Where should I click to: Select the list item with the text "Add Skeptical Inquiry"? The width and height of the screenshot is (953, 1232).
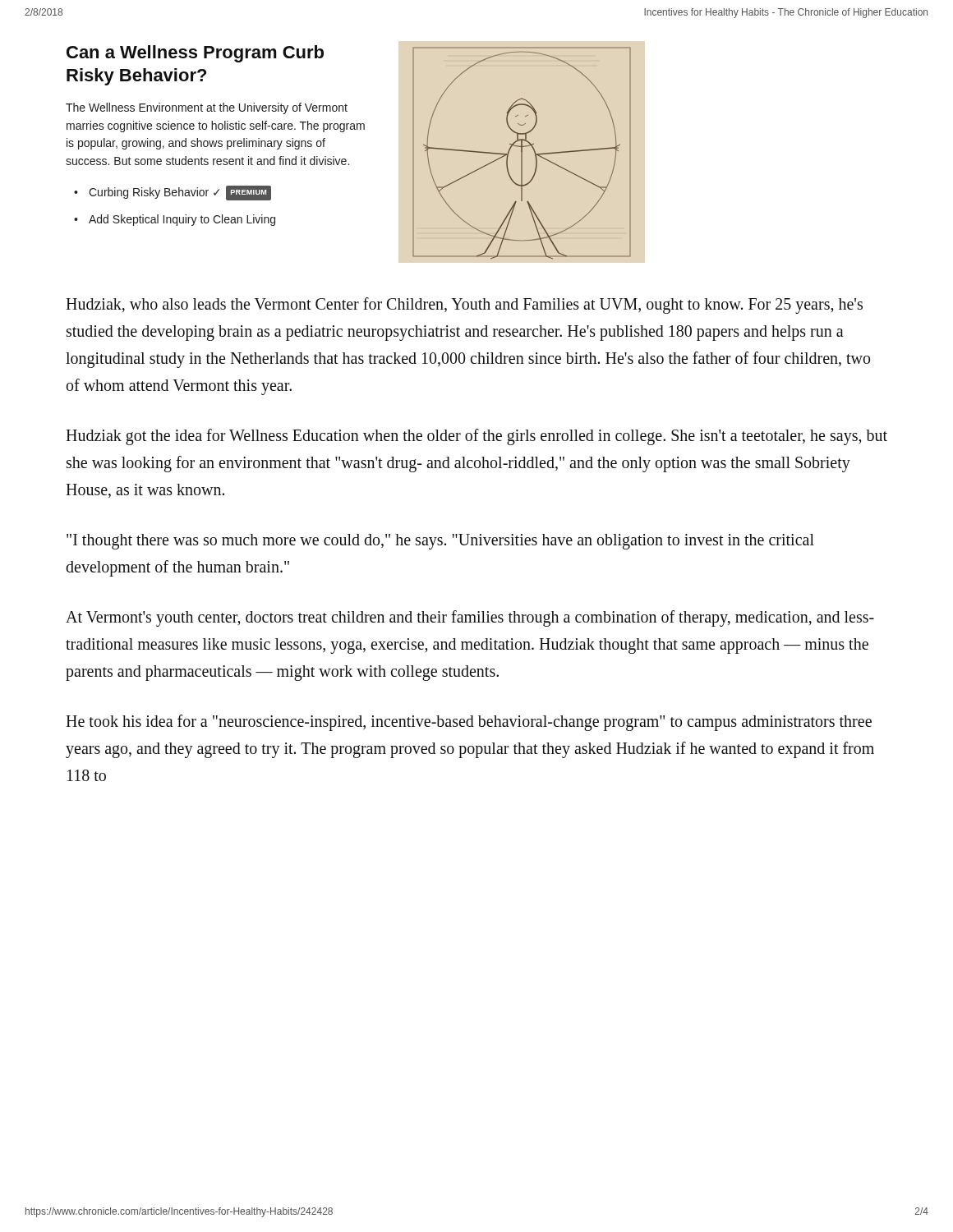[182, 219]
